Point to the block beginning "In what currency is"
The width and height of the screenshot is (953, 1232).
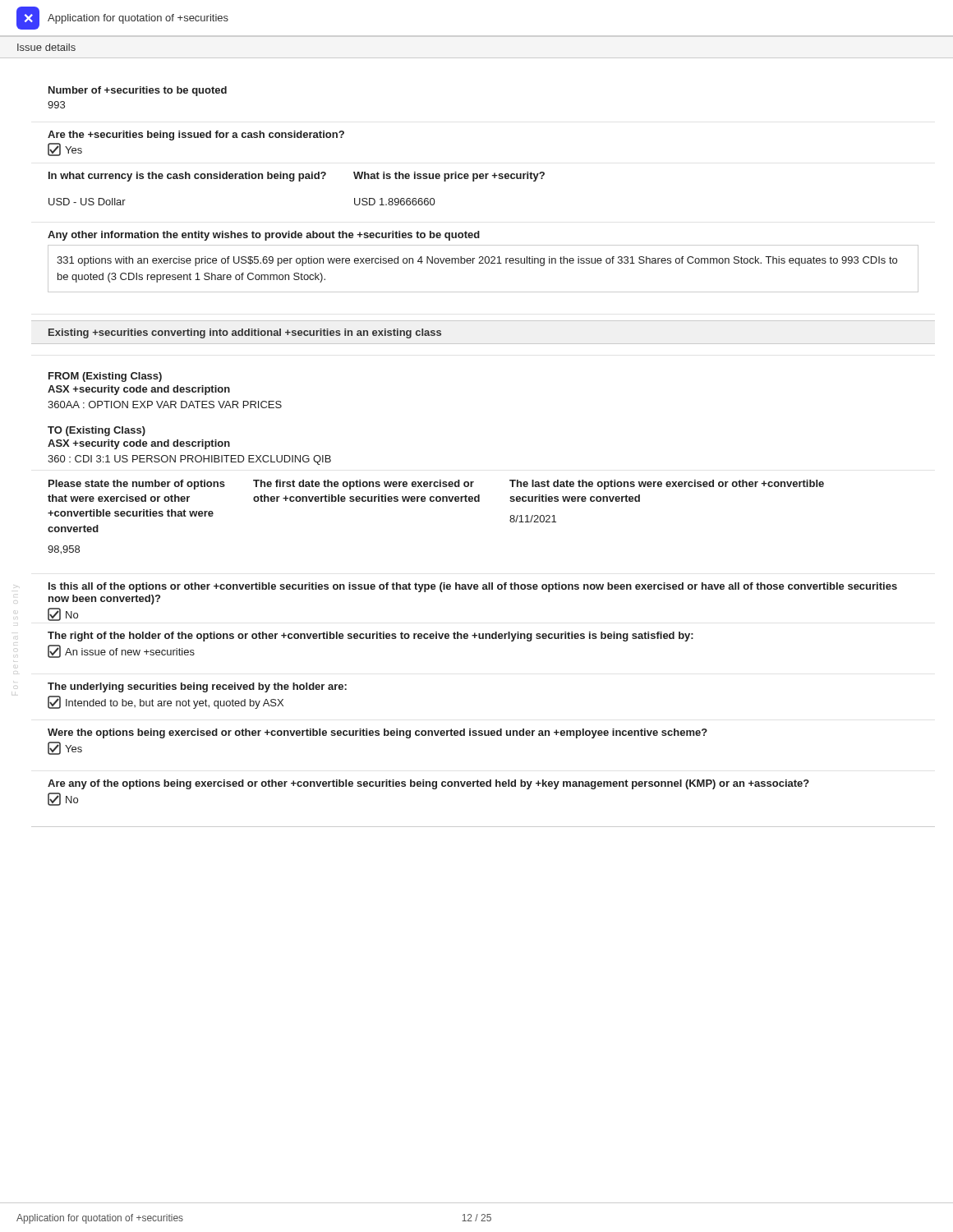tap(196, 175)
